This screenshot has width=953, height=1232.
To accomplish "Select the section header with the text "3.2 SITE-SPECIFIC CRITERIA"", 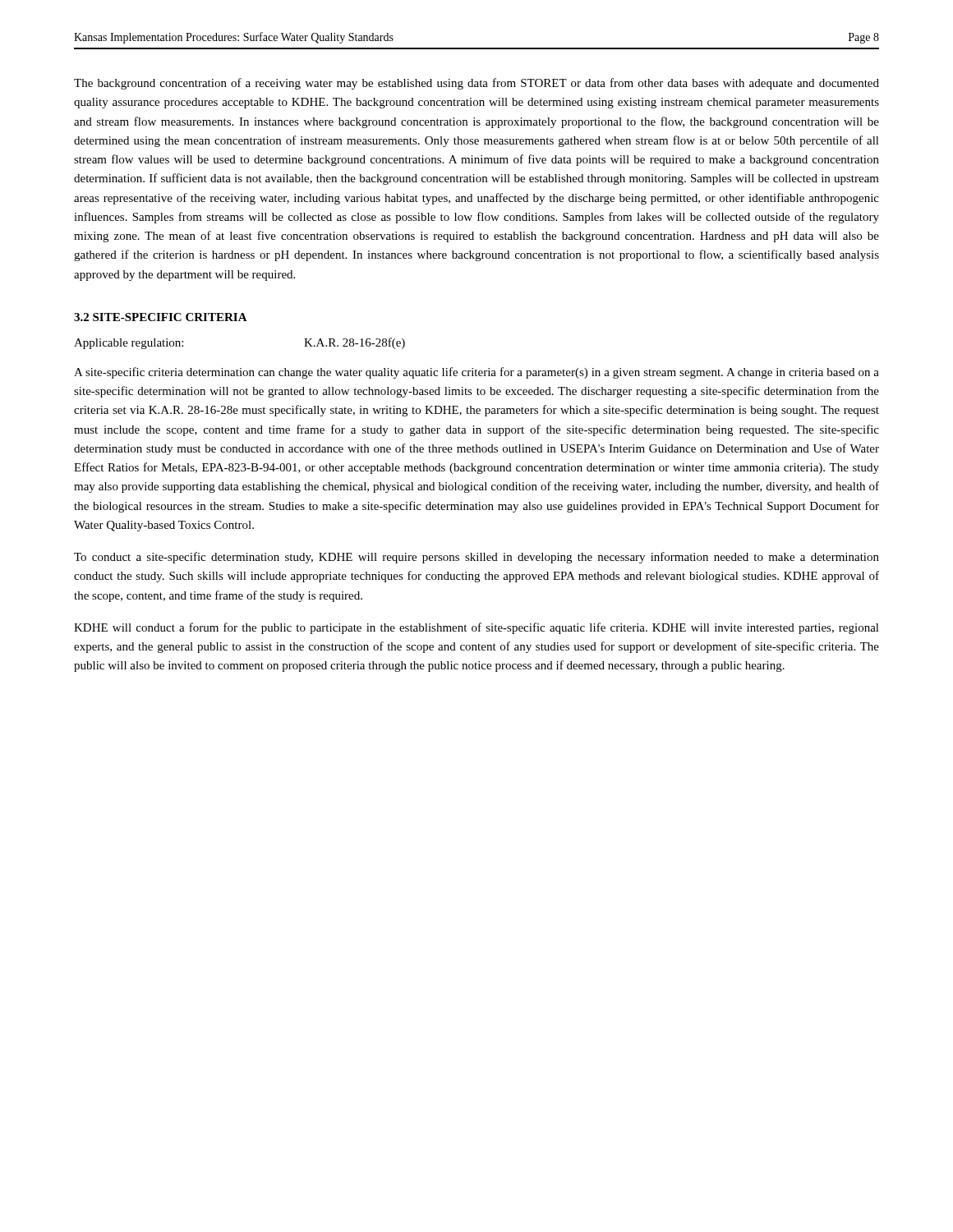I will point(160,317).
